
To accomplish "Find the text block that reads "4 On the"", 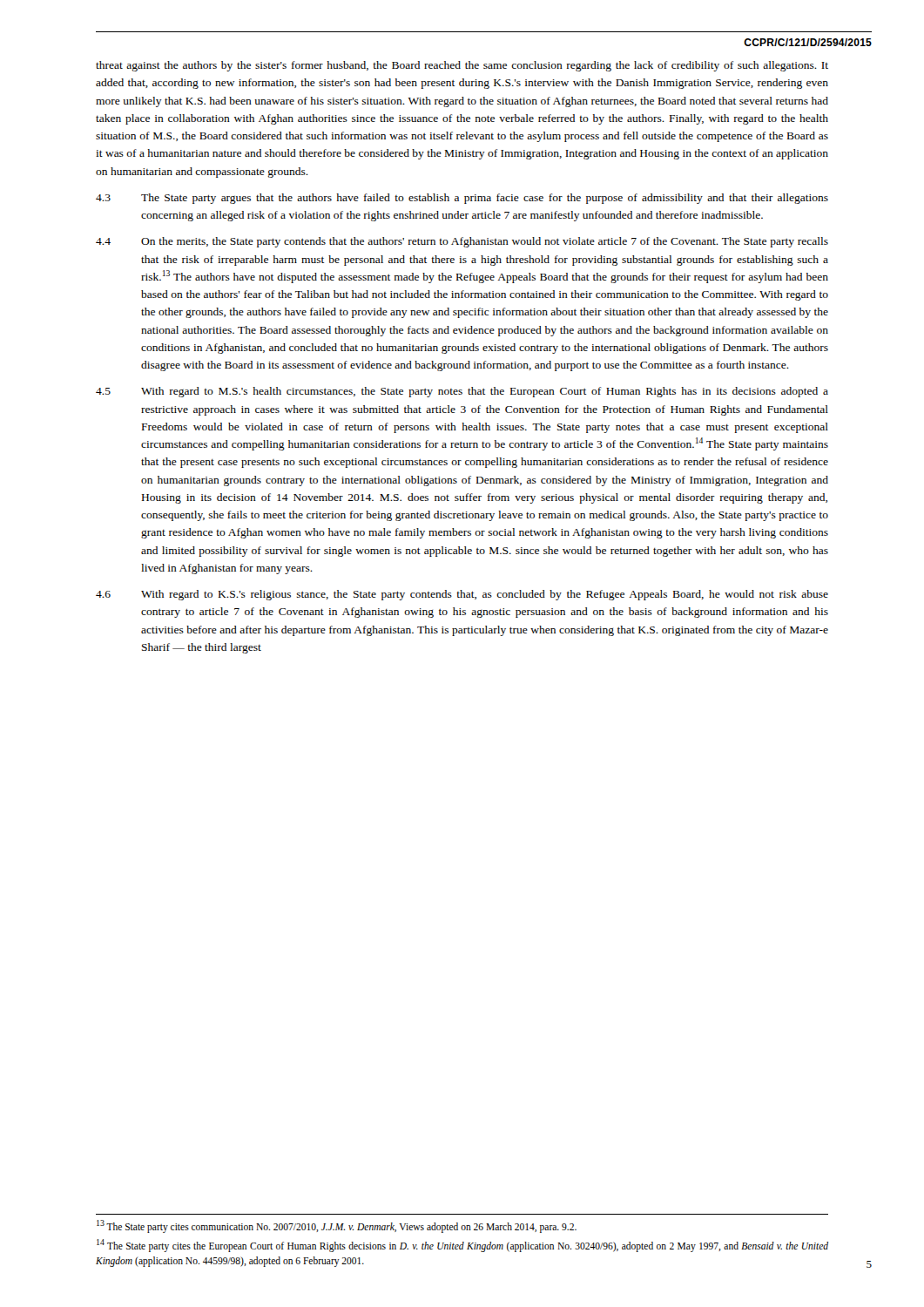I will click(462, 303).
